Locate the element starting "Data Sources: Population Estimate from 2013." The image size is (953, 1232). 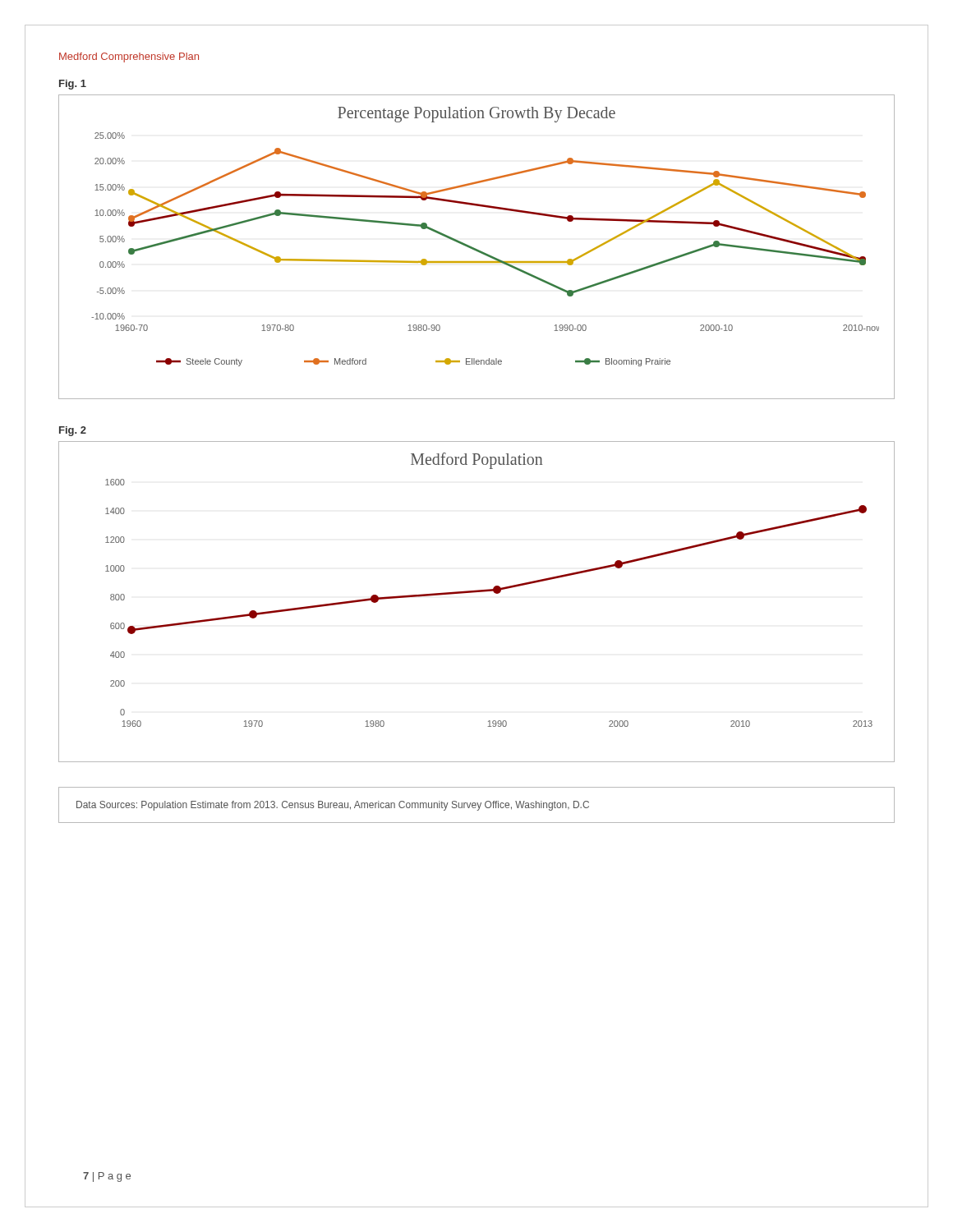click(333, 805)
